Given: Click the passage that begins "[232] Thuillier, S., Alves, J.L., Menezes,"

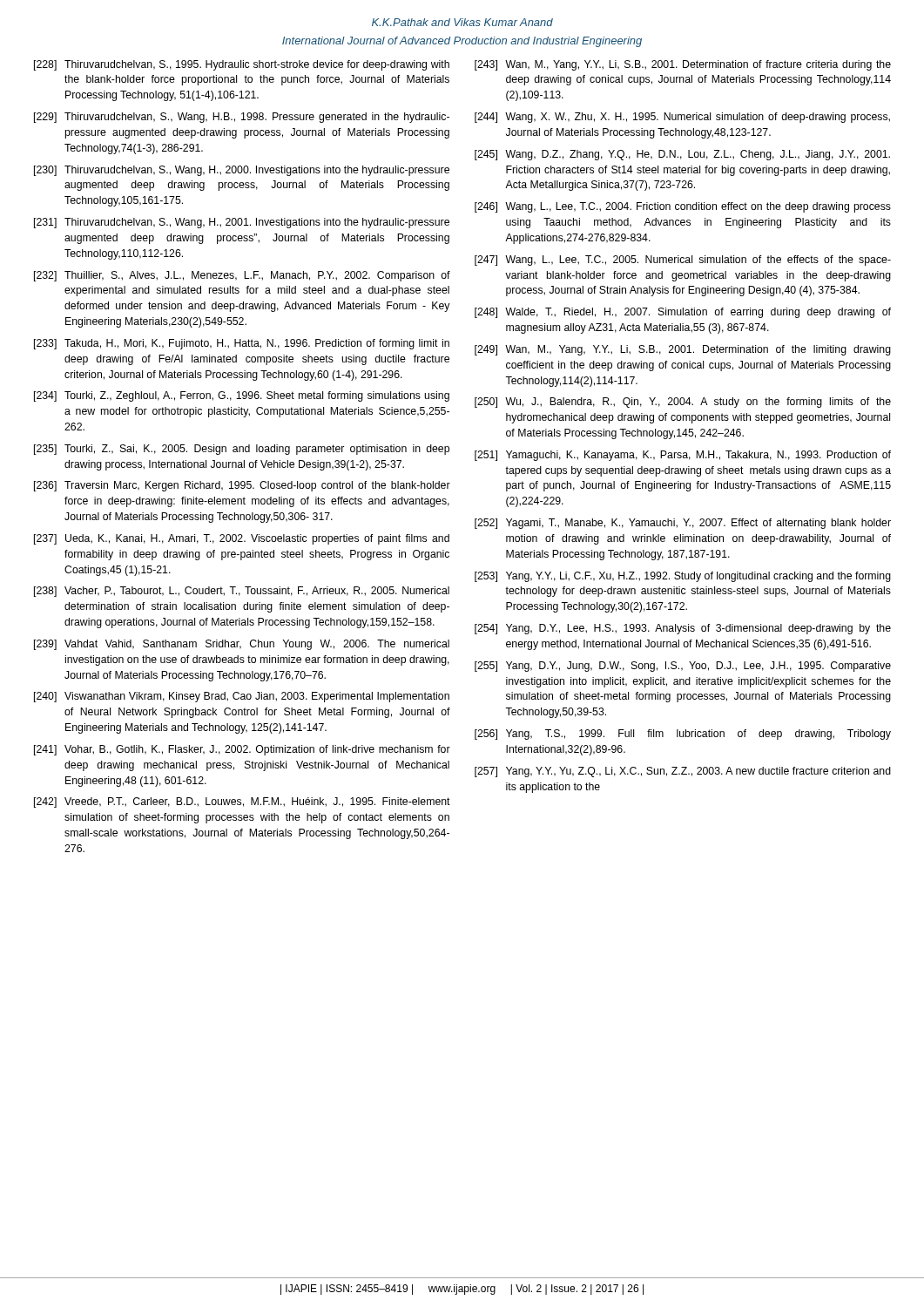Looking at the screenshot, I should 241,299.
